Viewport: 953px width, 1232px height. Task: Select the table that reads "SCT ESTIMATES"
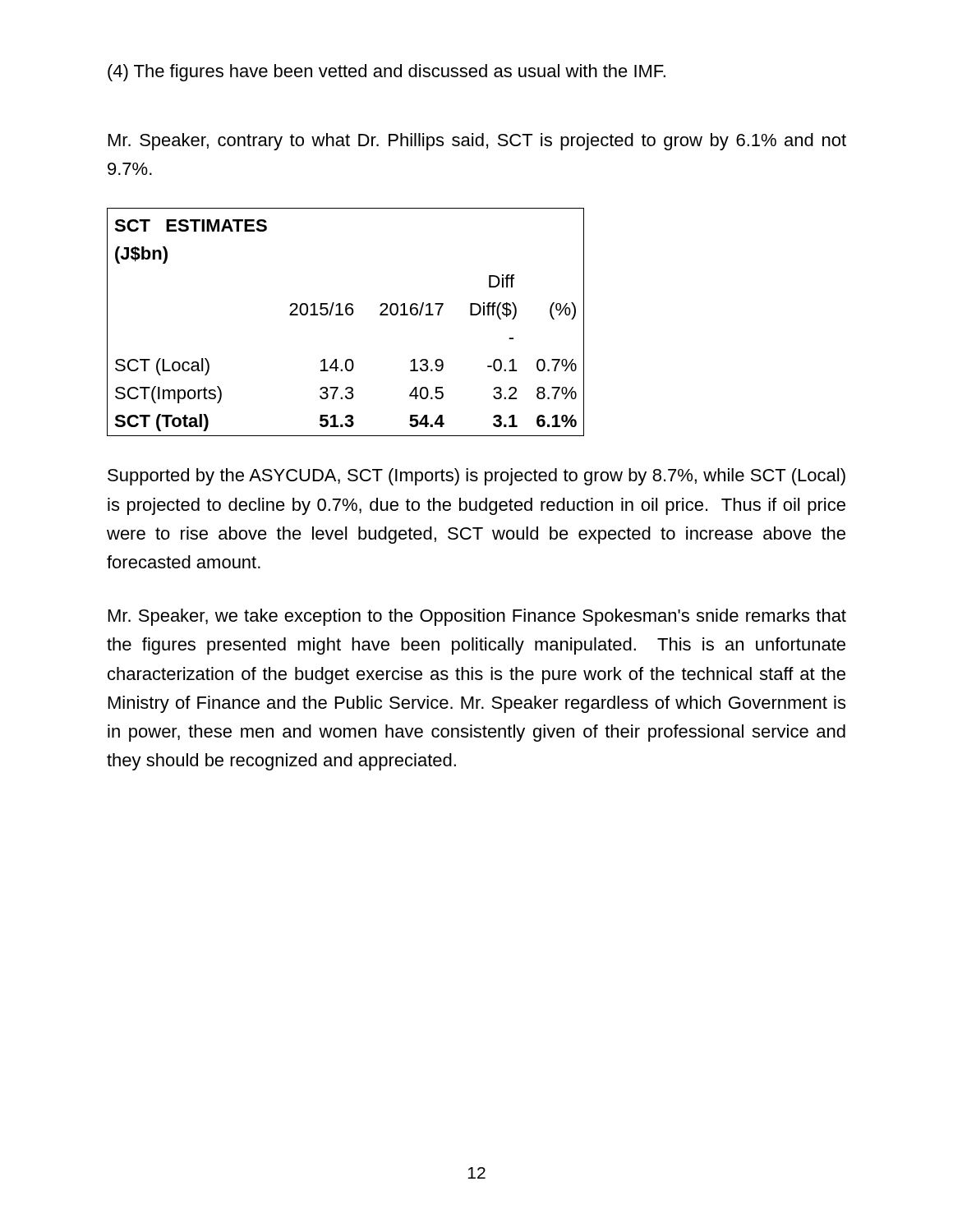click(x=476, y=322)
